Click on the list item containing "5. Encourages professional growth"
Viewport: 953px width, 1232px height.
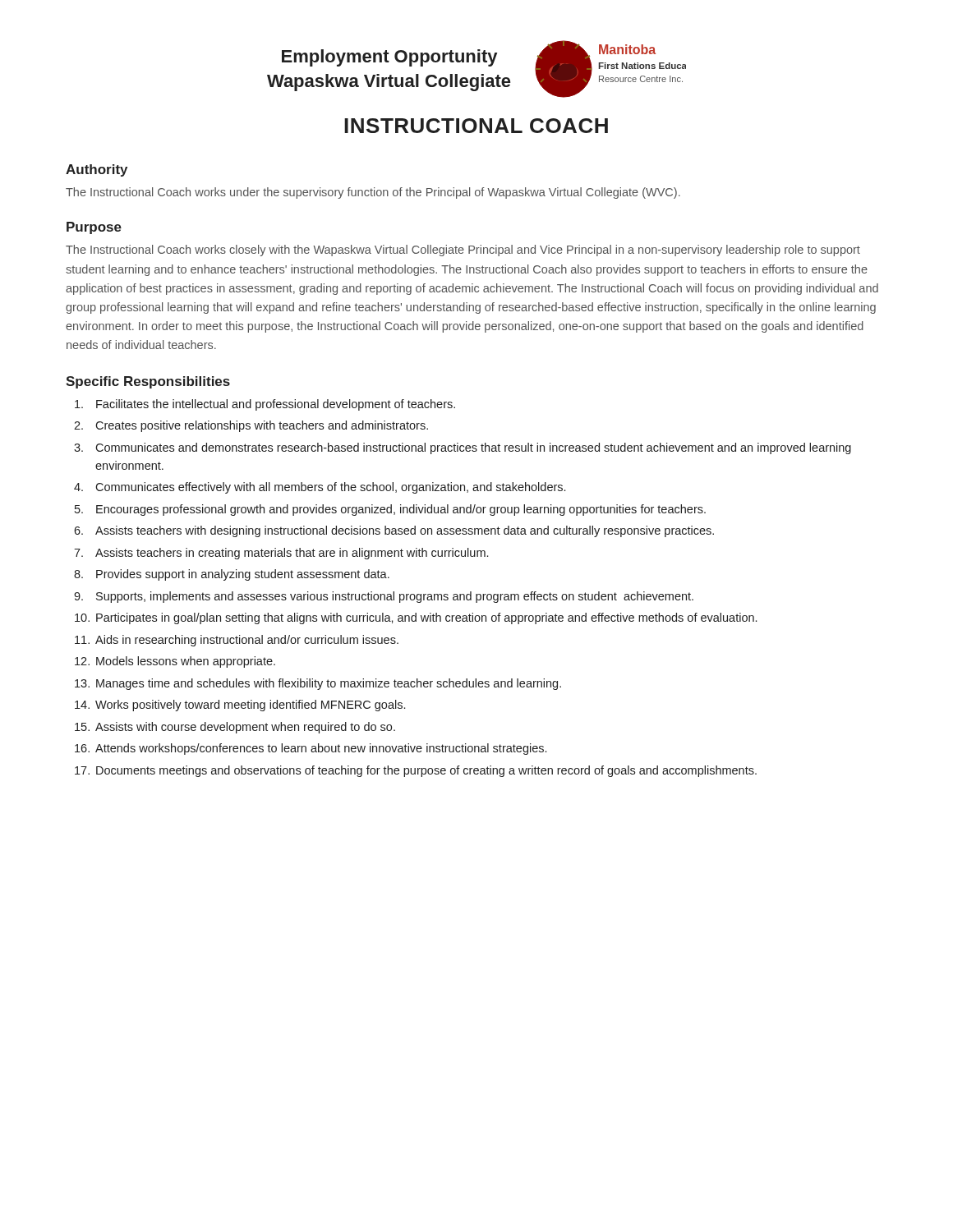click(481, 509)
